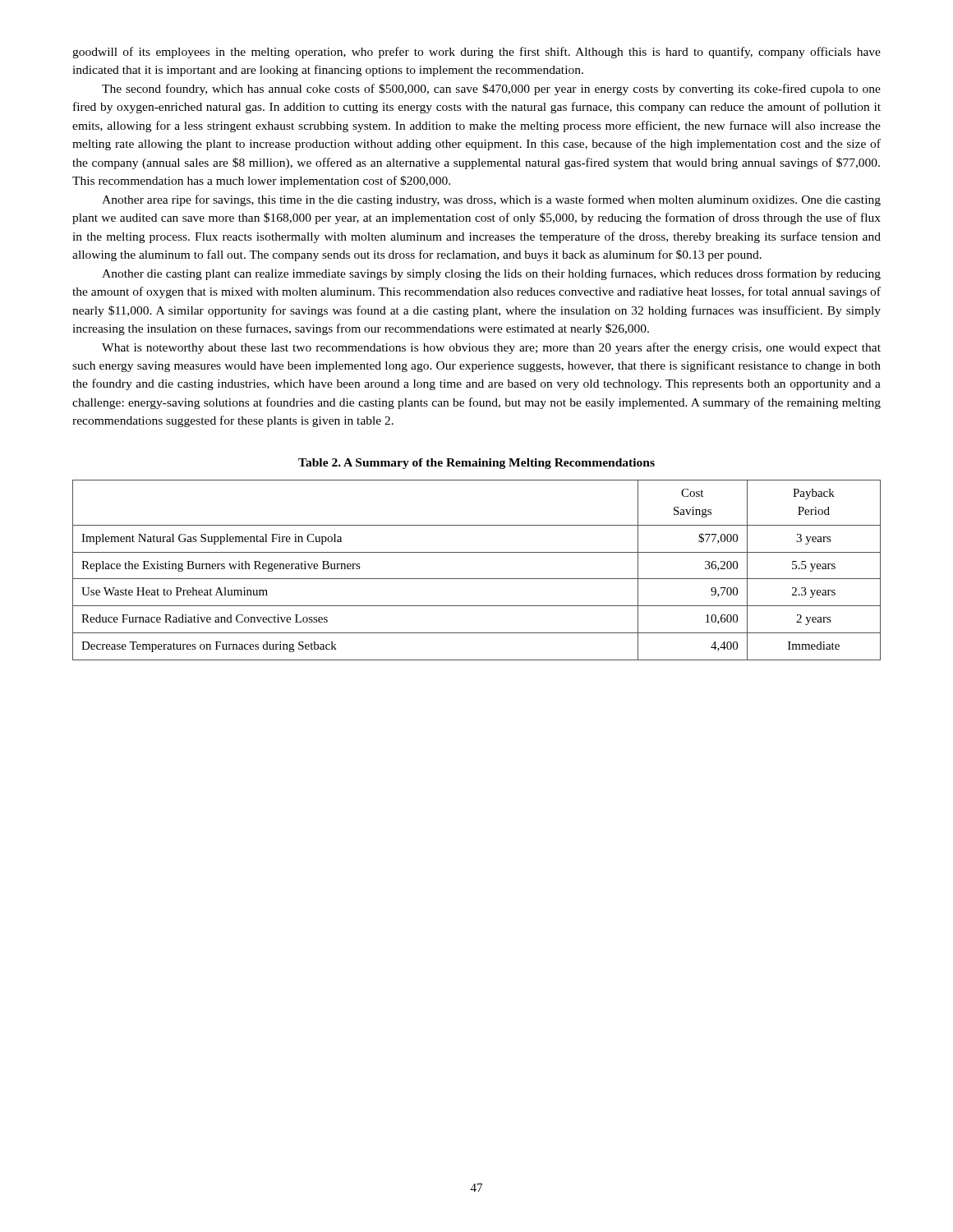Point to the passage starting "Table 2. A"

(476, 462)
